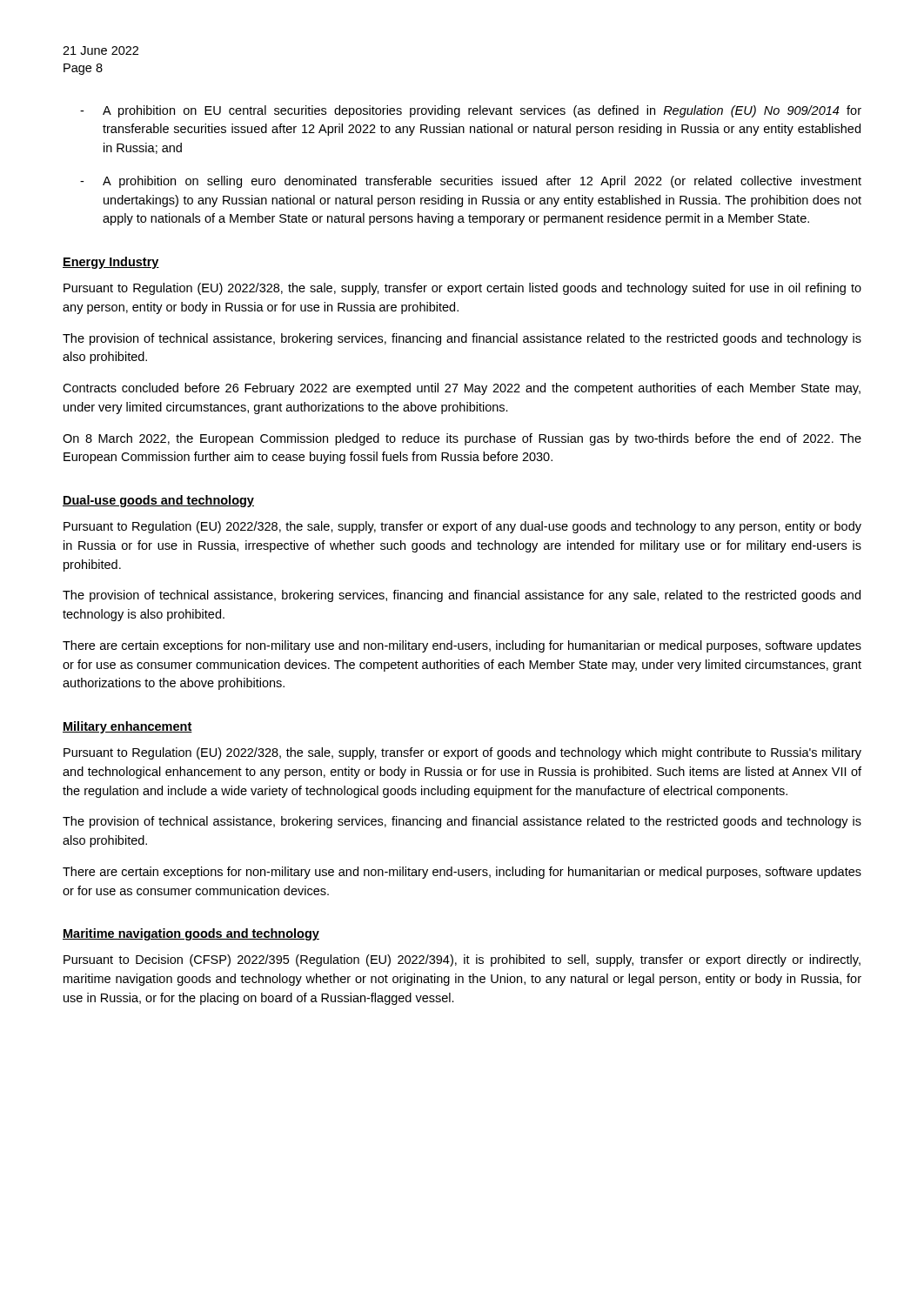The height and width of the screenshot is (1305, 924).
Task: Select the section header that reads "Dual-use goods and technology"
Action: 158,500
